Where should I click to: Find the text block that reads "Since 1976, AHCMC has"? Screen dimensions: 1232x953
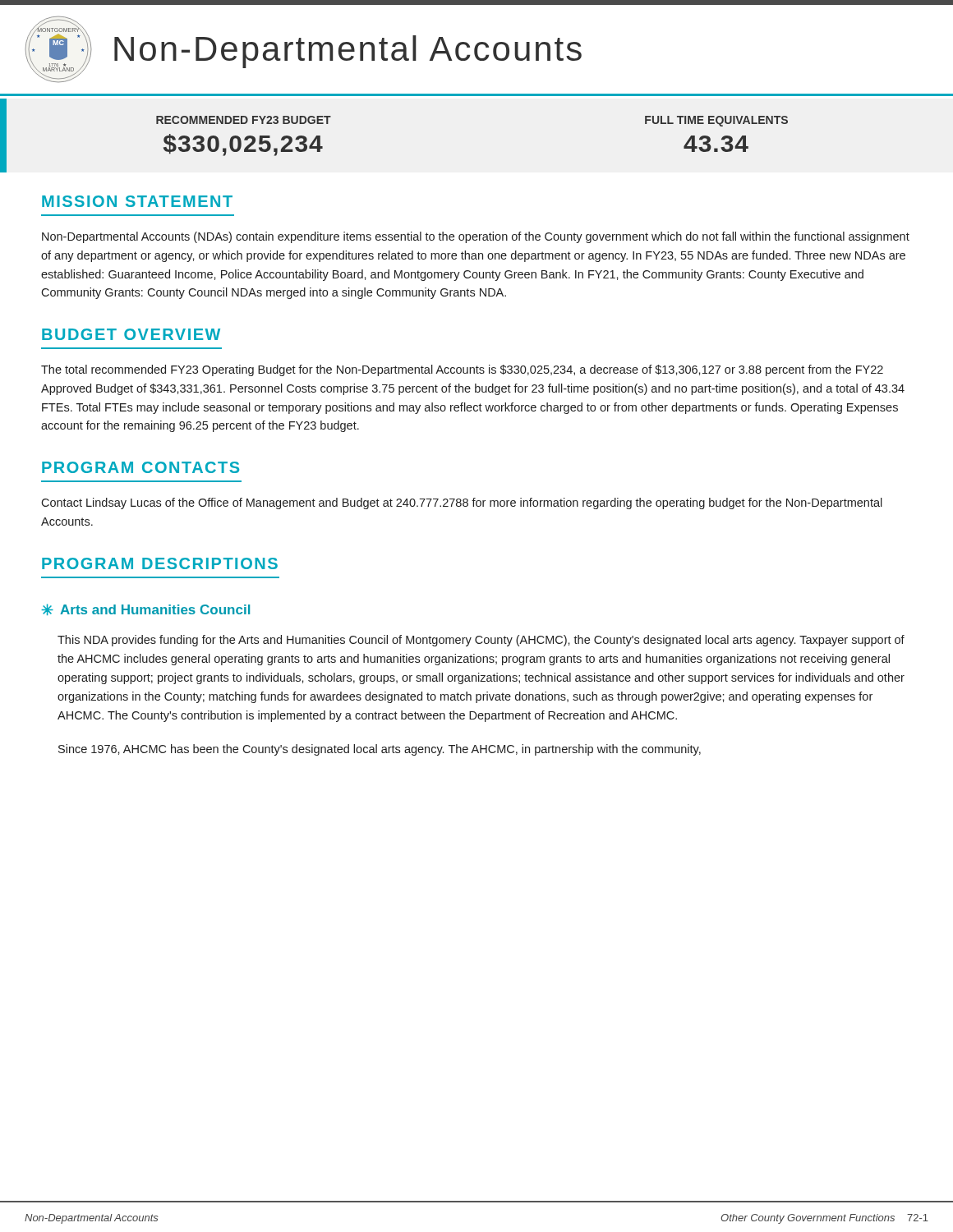pyautogui.click(x=379, y=749)
